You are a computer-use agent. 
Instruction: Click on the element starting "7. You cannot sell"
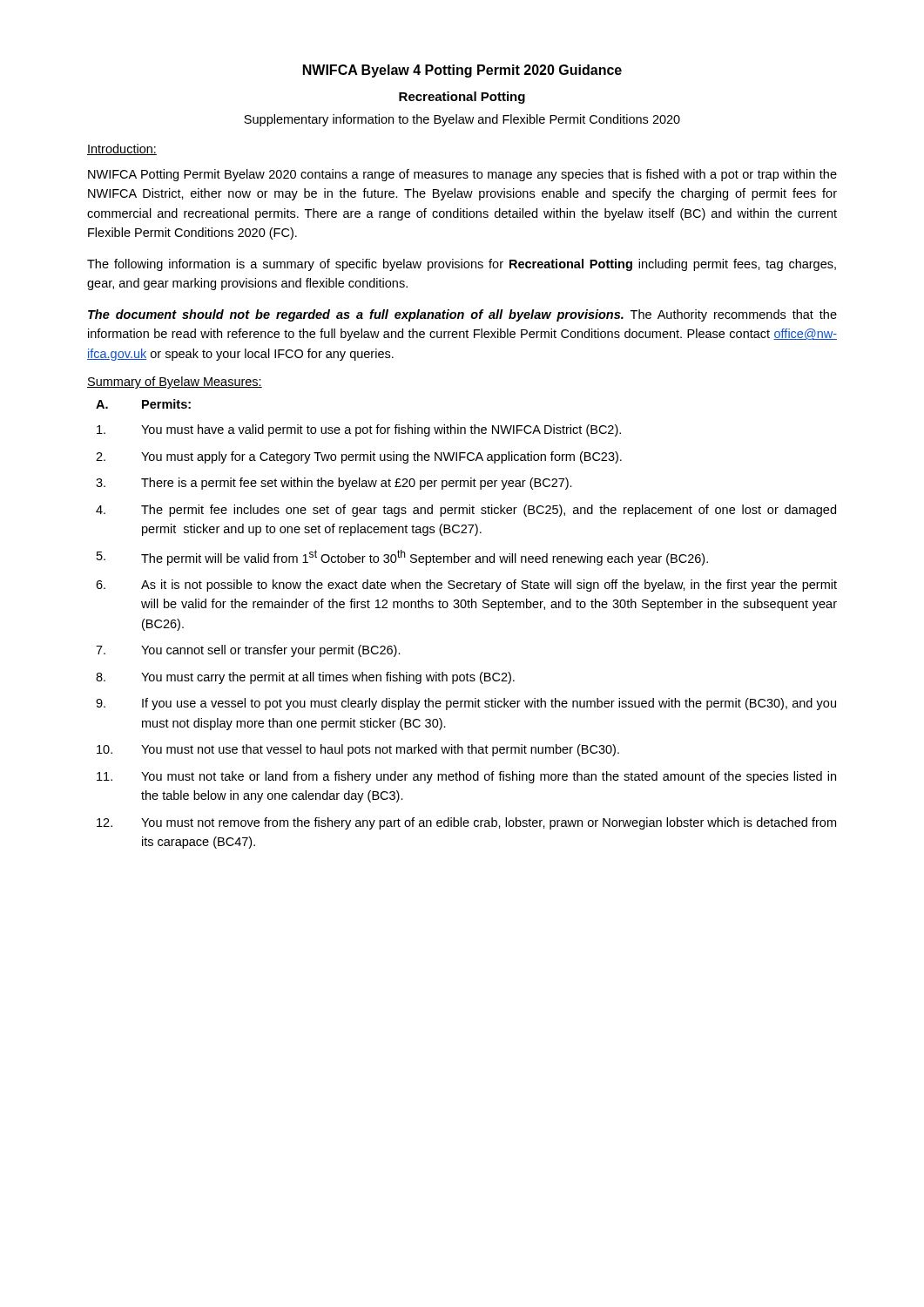(x=248, y=651)
